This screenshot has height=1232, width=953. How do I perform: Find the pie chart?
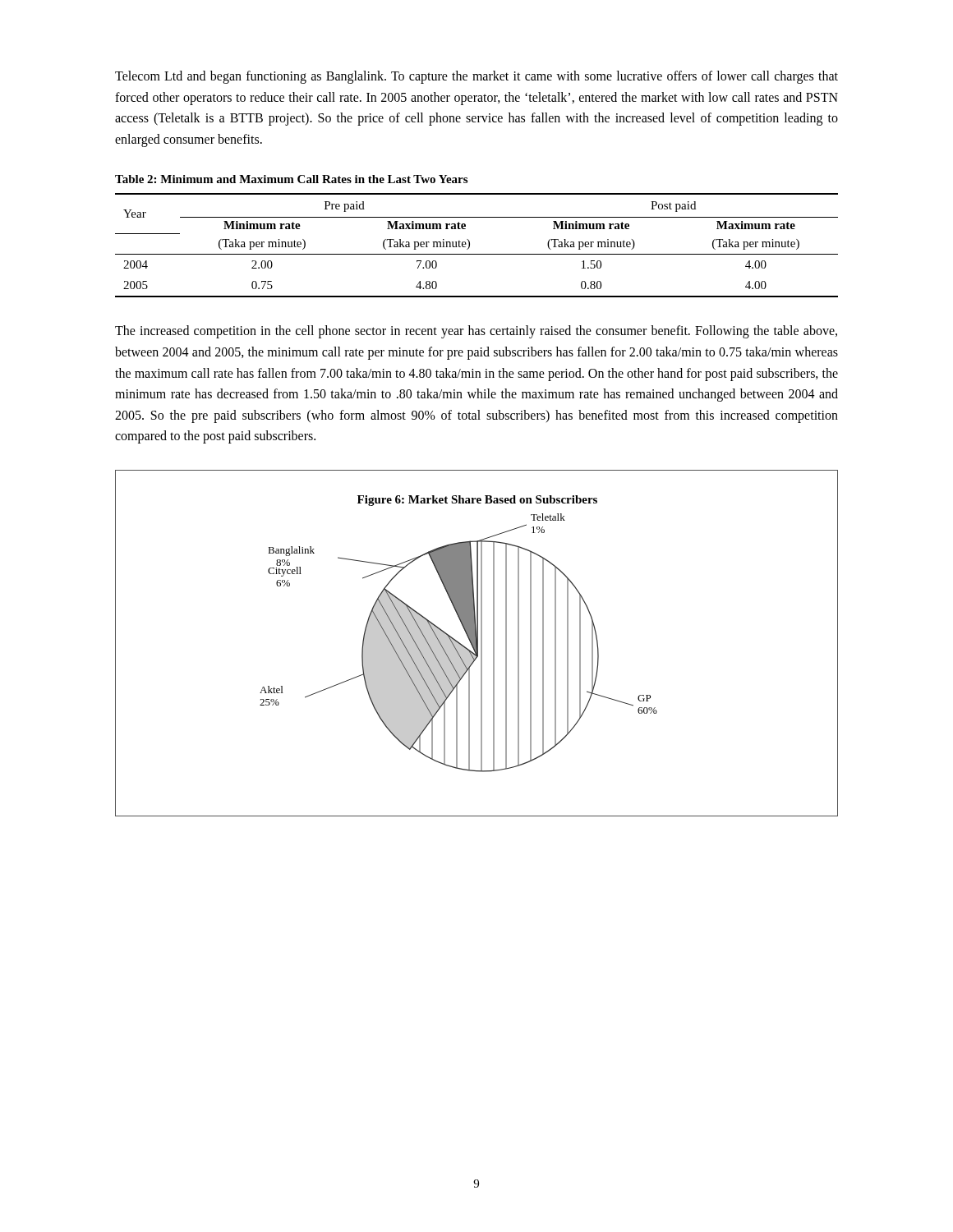pos(476,643)
